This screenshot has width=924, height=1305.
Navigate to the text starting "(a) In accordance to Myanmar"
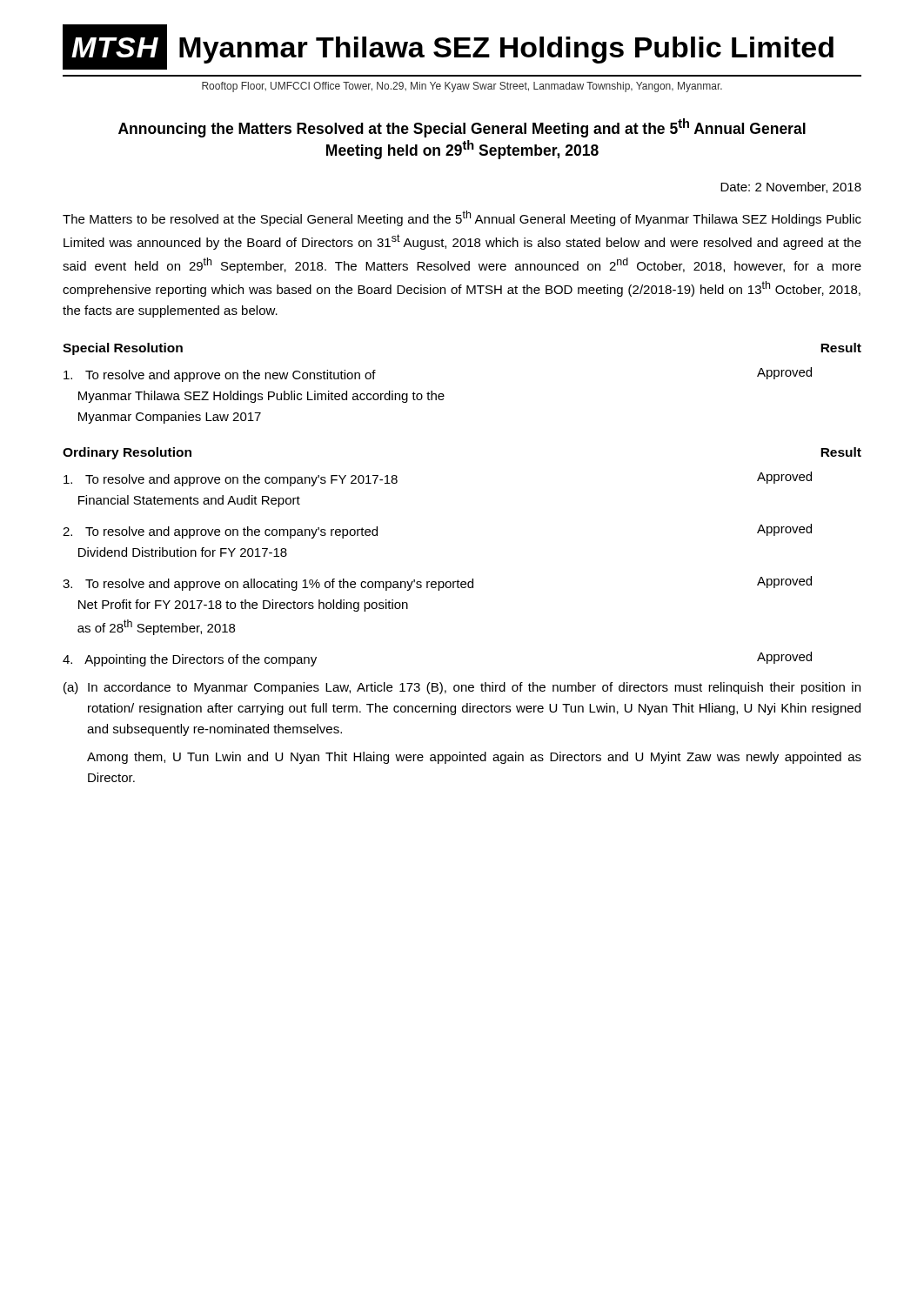tap(462, 688)
